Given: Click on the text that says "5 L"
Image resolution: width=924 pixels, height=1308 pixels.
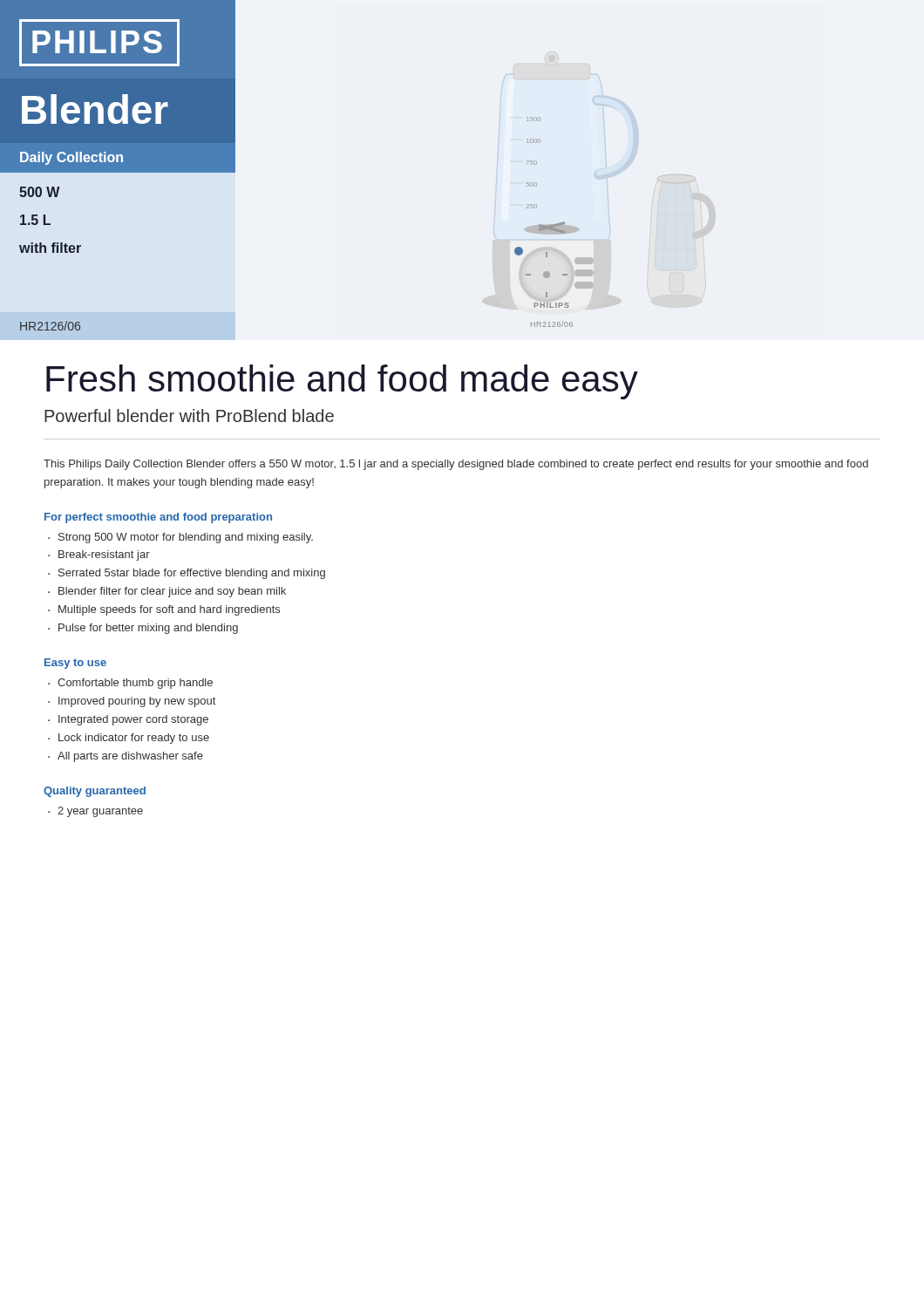Looking at the screenshot, I should [x=35, y=220].
